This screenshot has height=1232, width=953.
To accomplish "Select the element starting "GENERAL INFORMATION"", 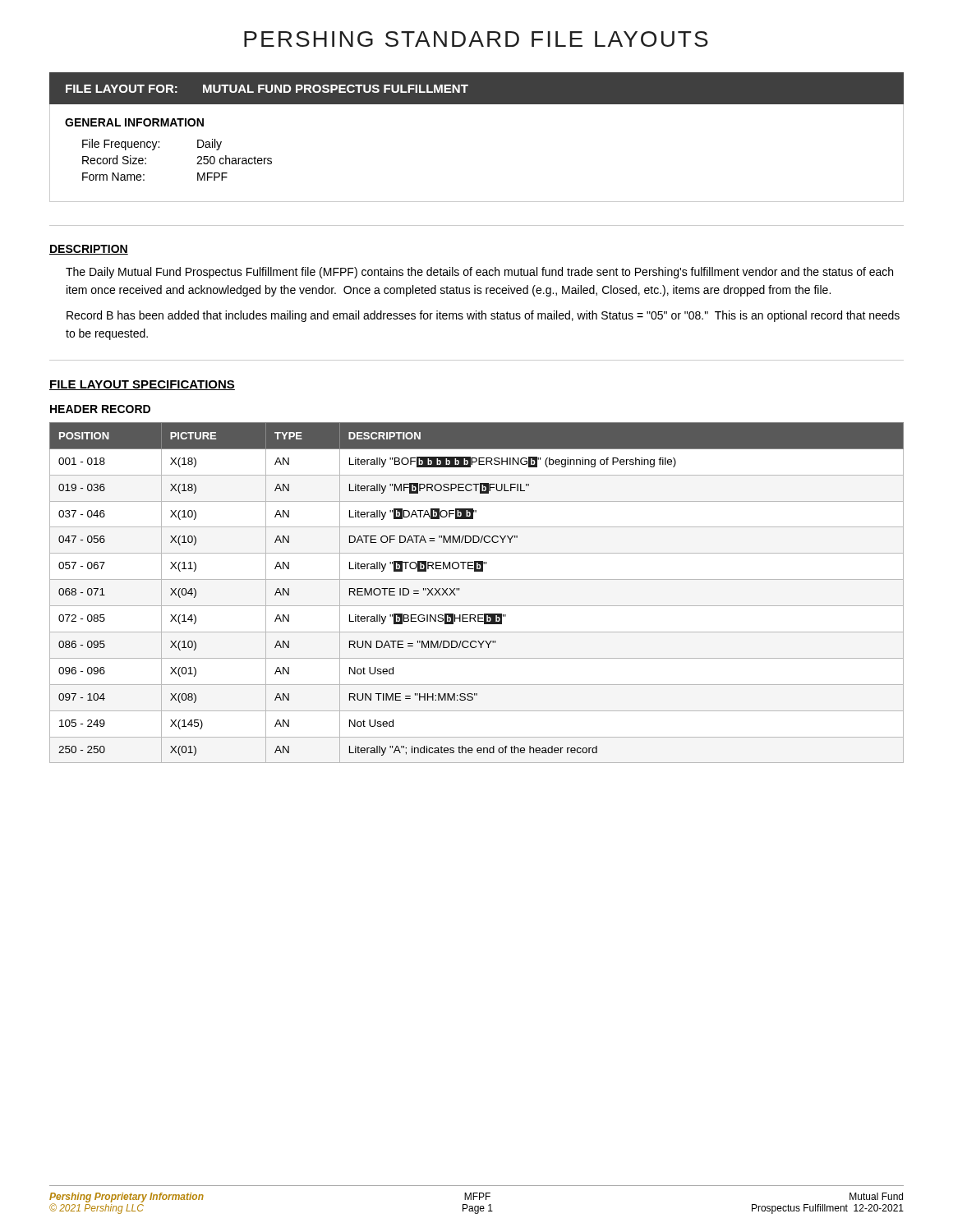I will tap(134, 122).
